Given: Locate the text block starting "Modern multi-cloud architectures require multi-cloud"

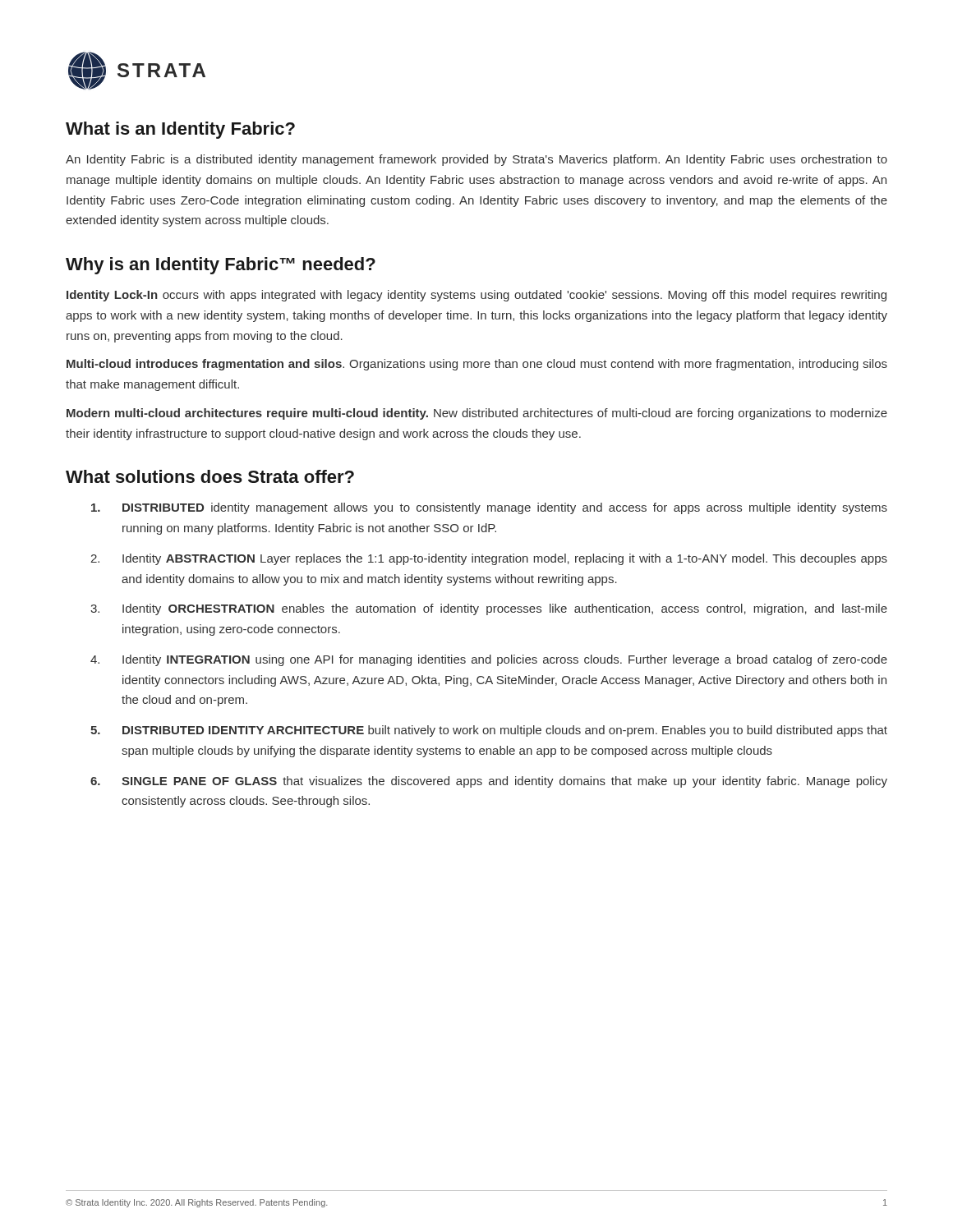Looking at the screenshot, I should [x=476, y=423].
